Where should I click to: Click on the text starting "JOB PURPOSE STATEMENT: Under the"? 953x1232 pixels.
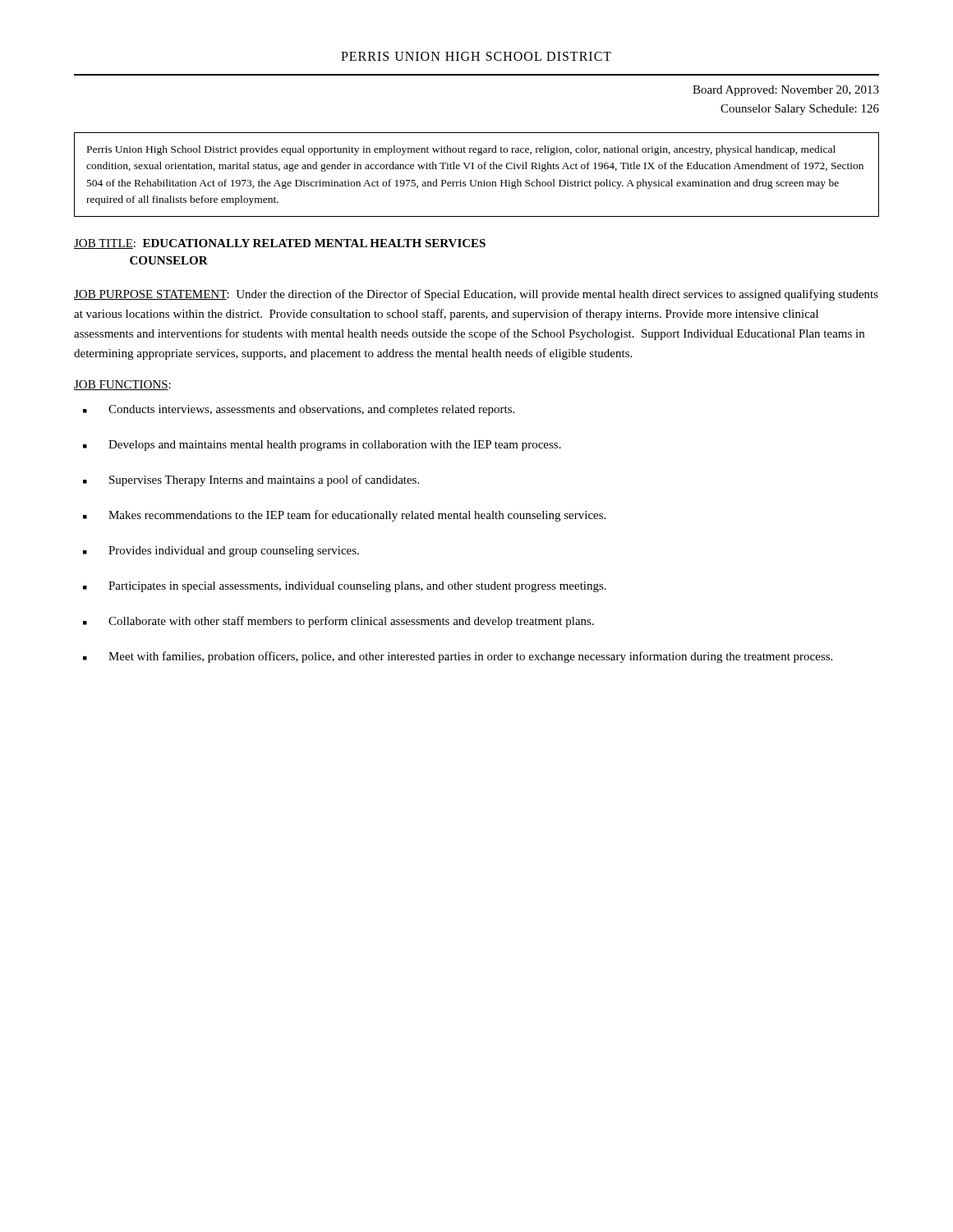click(476, 324)
